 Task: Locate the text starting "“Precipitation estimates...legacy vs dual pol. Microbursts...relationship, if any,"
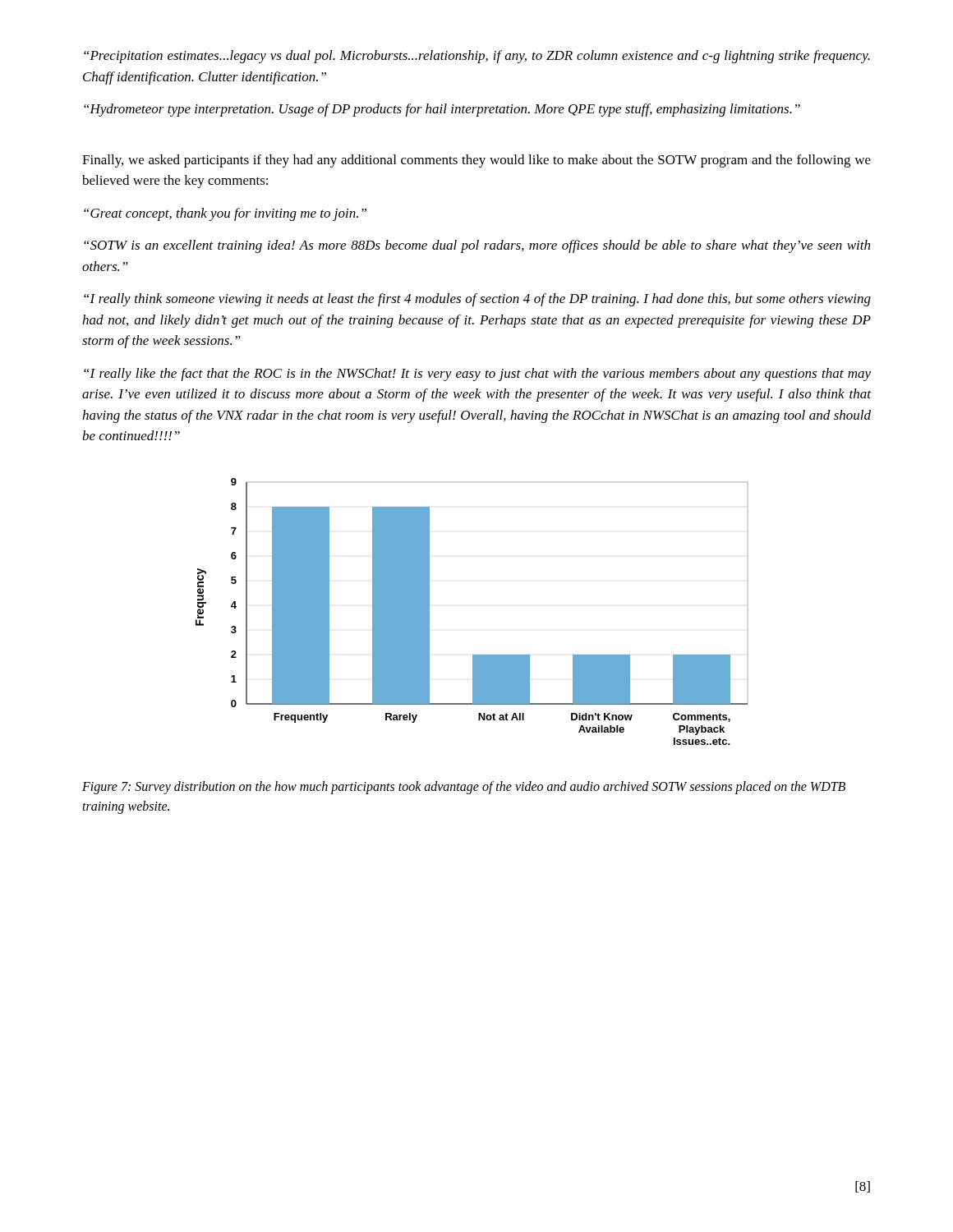(x=476, y=66)
